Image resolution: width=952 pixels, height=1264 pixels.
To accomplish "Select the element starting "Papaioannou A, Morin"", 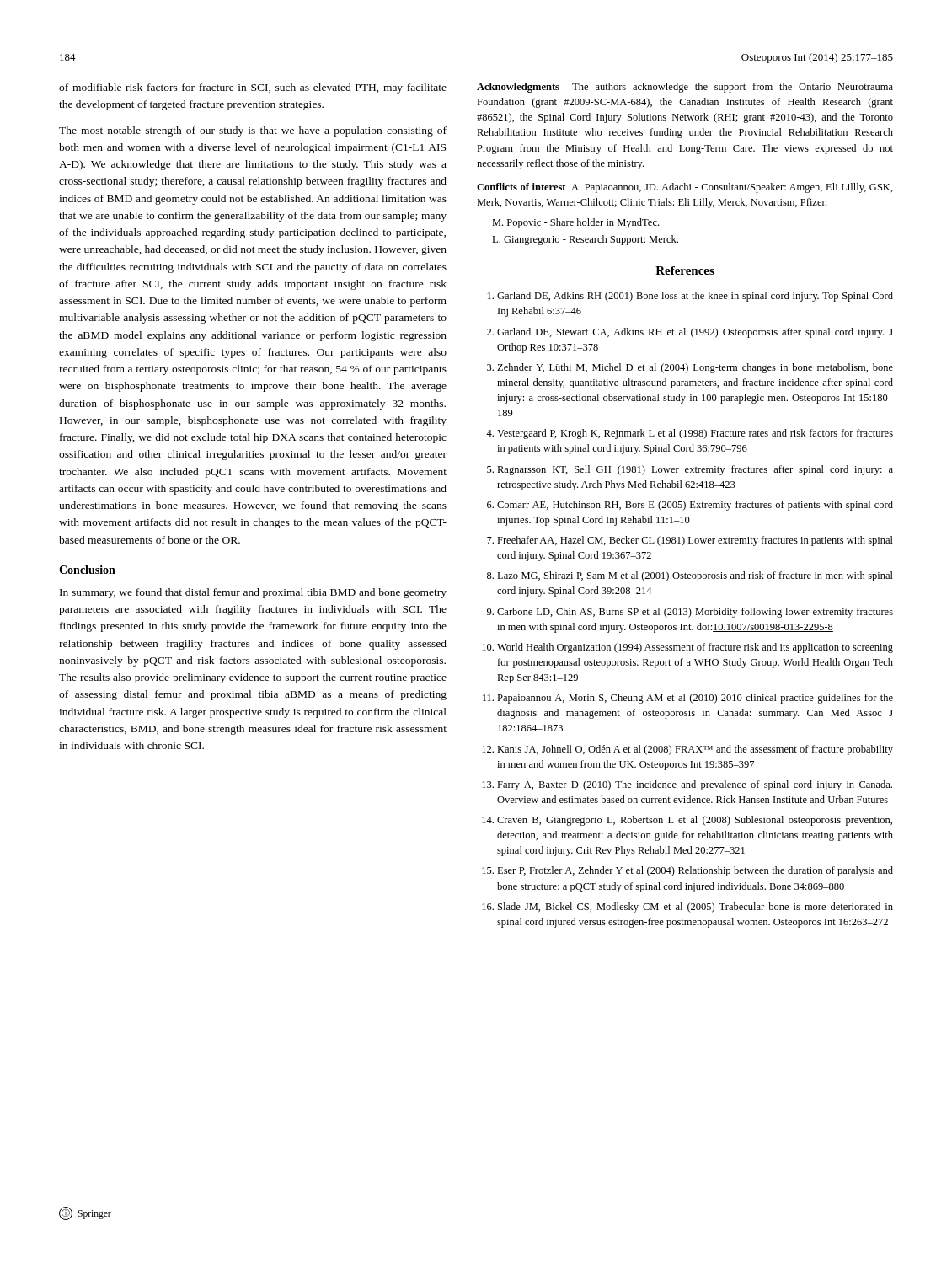I will [x=695, y=713].
